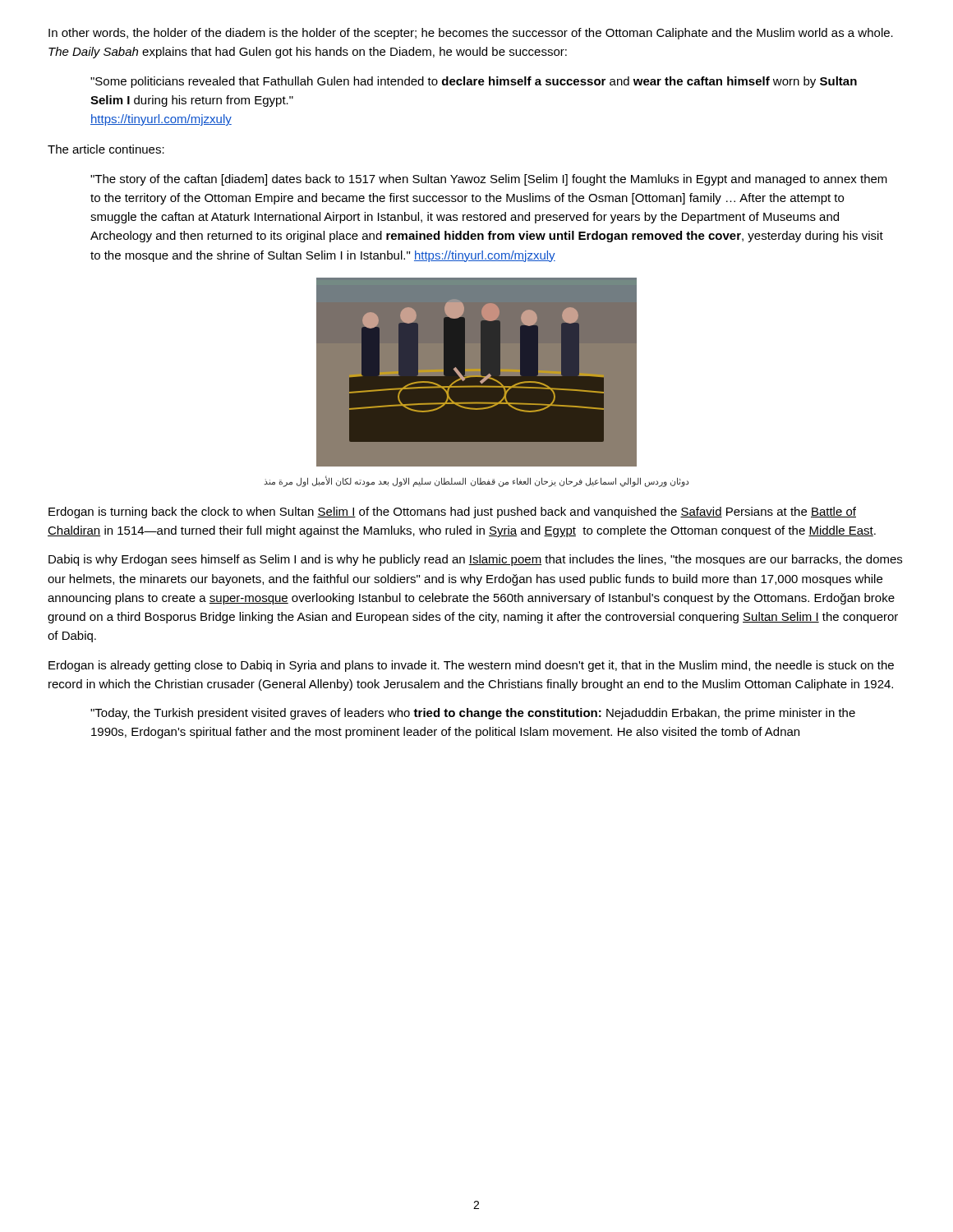Screen dimensions: 1232x953
Task: Locate the passage starting "In other words, the"
Action: (471, 42)
